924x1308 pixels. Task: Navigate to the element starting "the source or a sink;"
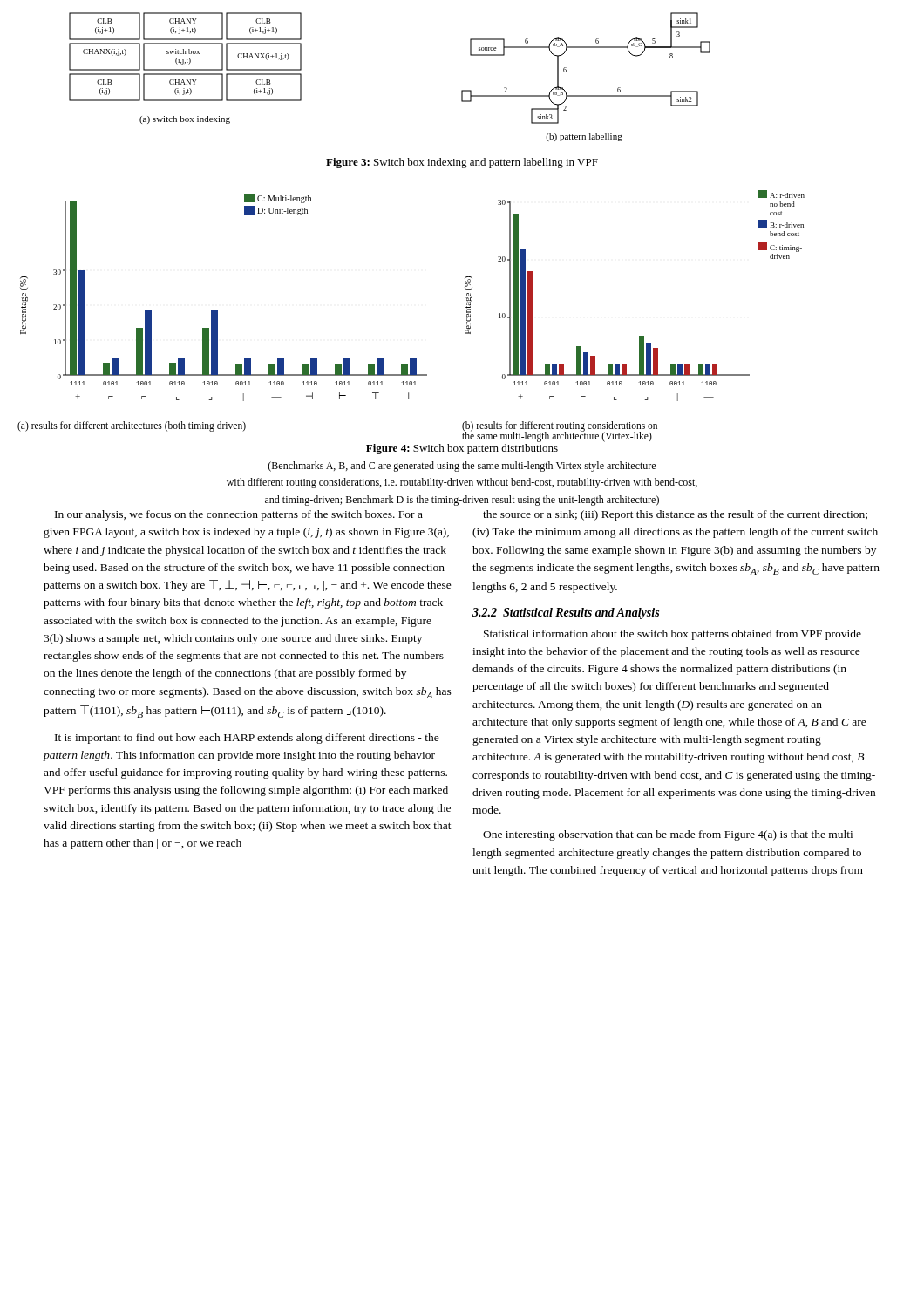(x=676, y=551)
